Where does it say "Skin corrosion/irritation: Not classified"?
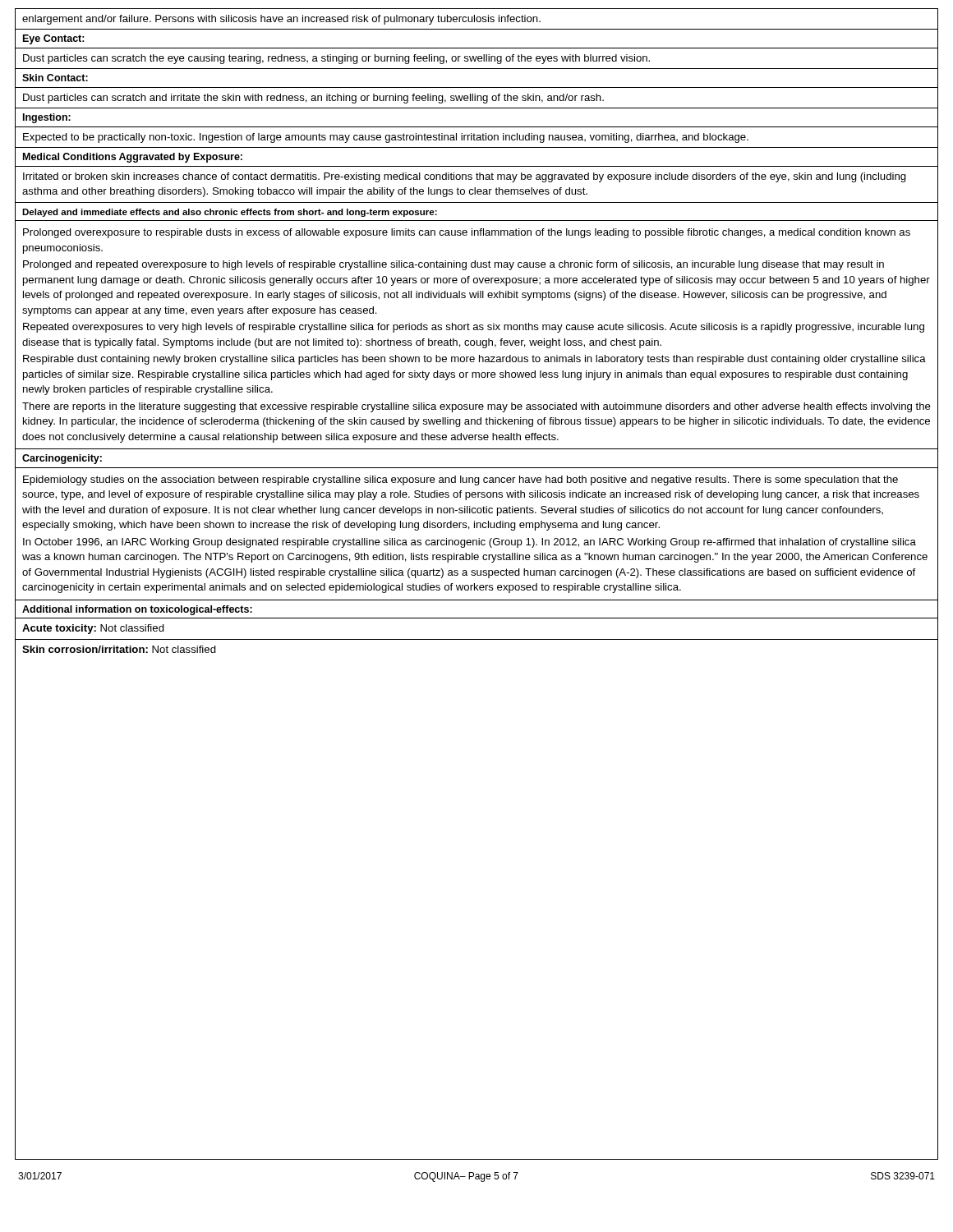The height and width of the screenshot is (1232, 953). tap(119, 649)
